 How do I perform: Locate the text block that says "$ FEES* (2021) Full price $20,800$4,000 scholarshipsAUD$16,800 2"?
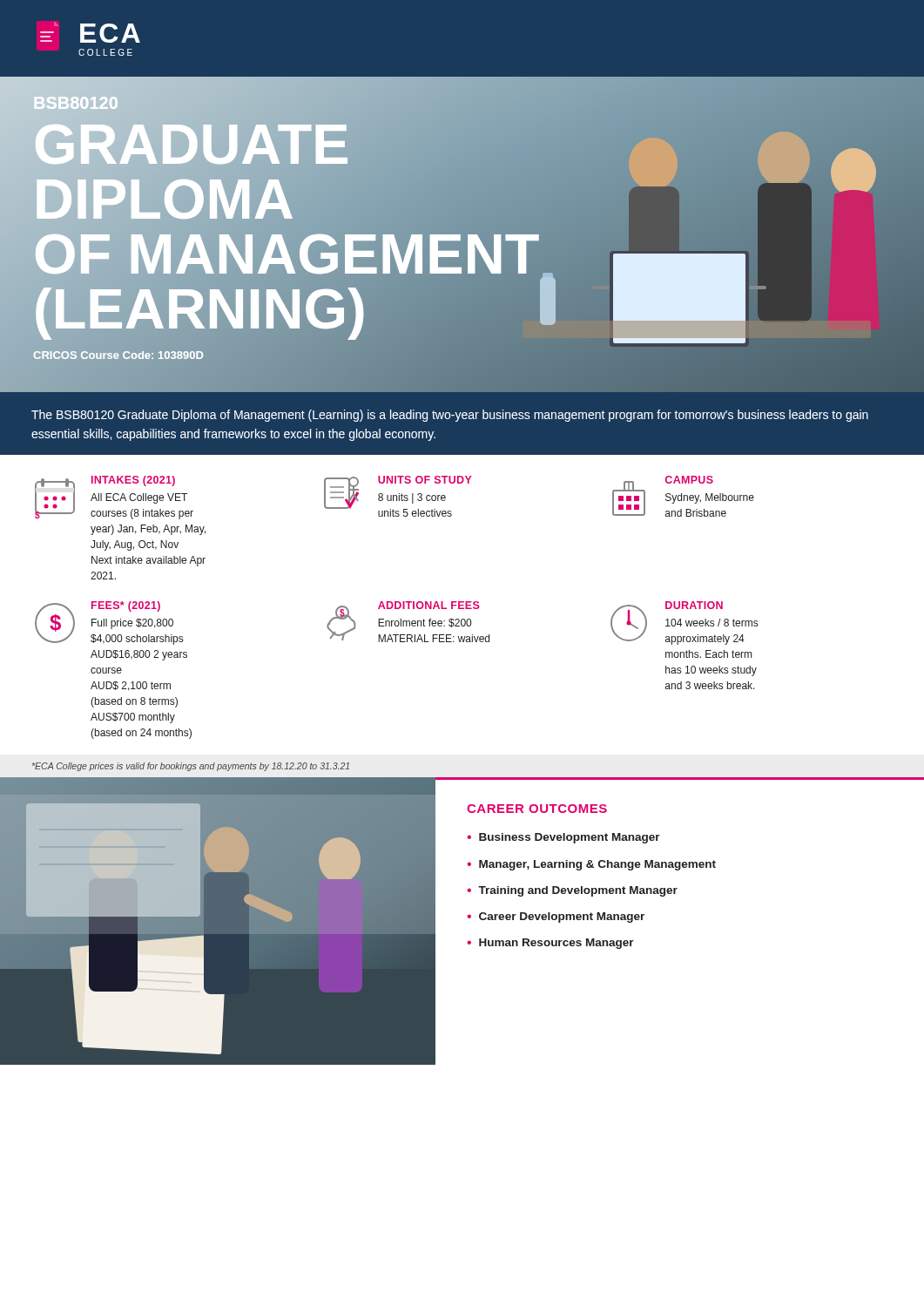[x=112, y=670]
